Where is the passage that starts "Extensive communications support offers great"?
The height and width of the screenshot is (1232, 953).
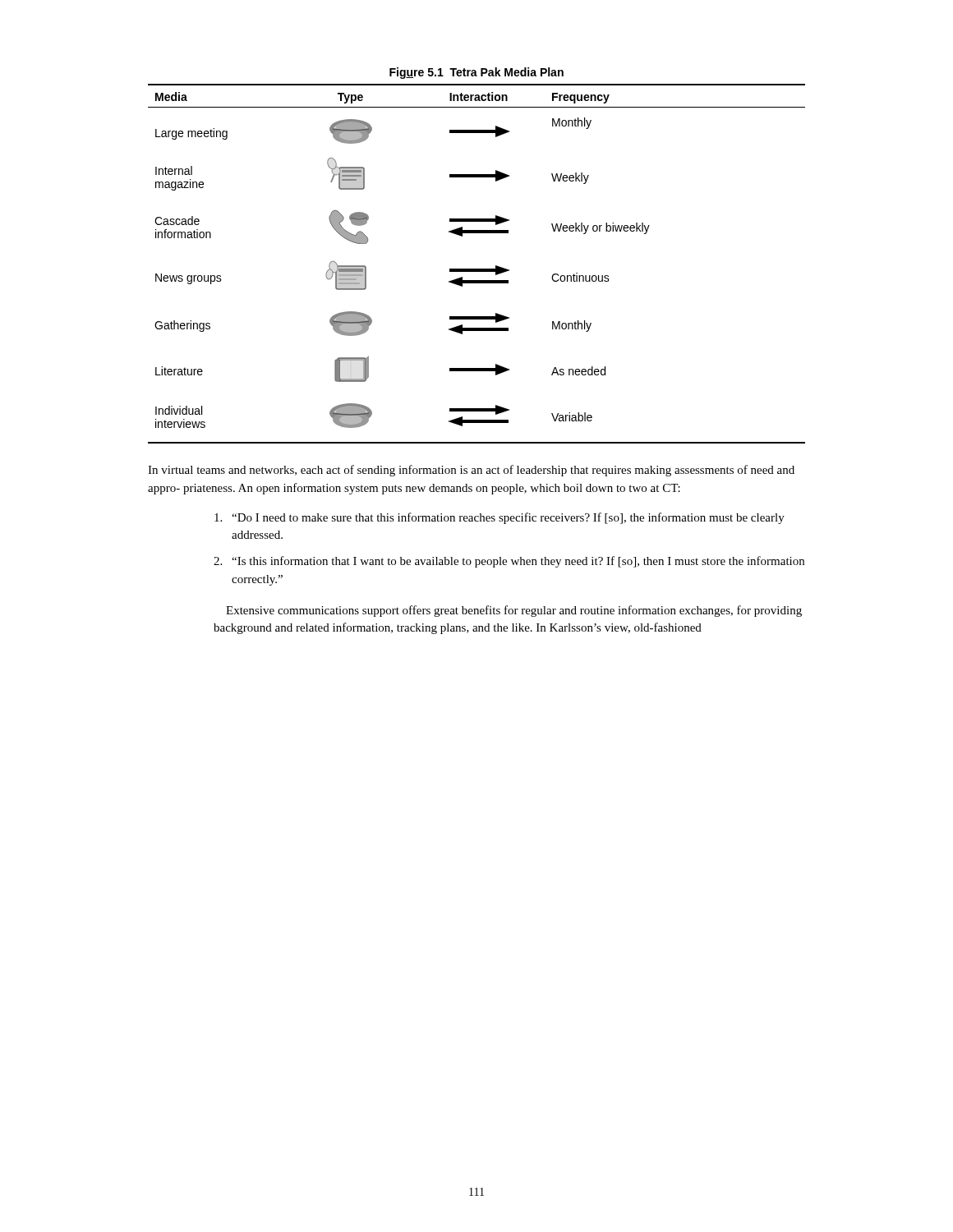click(x=508, y=619)
